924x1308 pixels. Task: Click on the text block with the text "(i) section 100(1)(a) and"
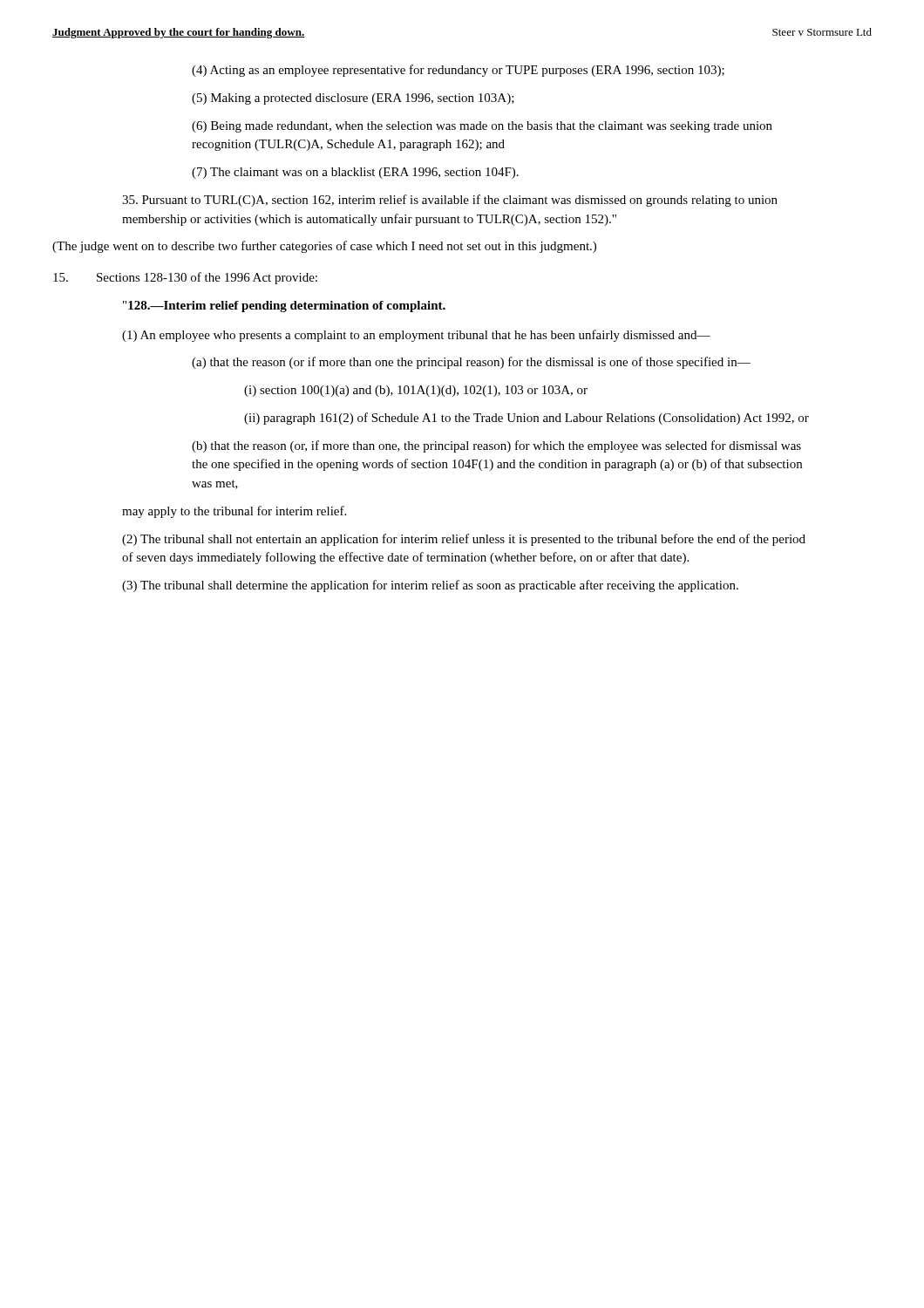click(532, 391)
